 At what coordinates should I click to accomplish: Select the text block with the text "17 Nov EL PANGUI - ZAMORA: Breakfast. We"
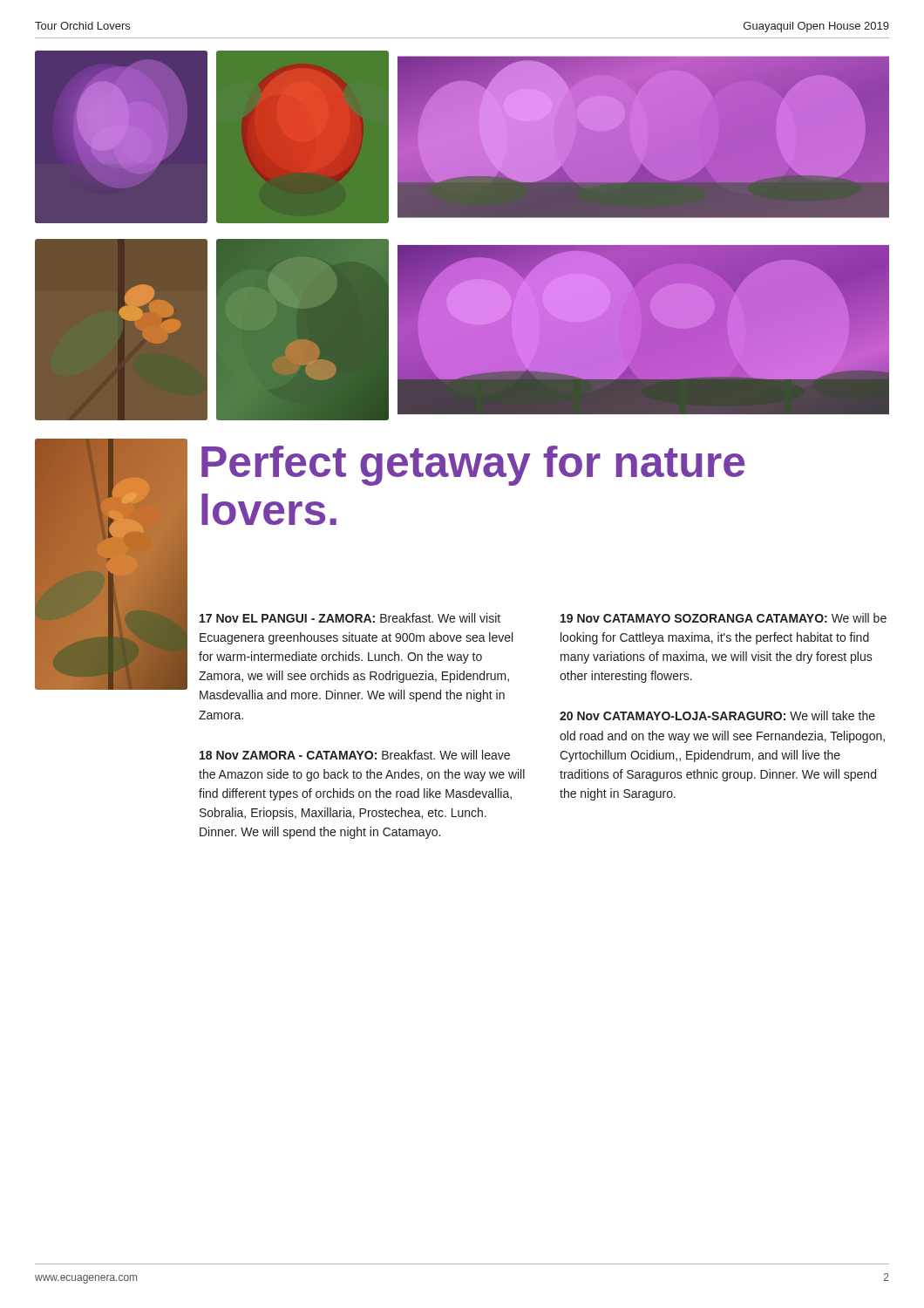coord(364,666)
